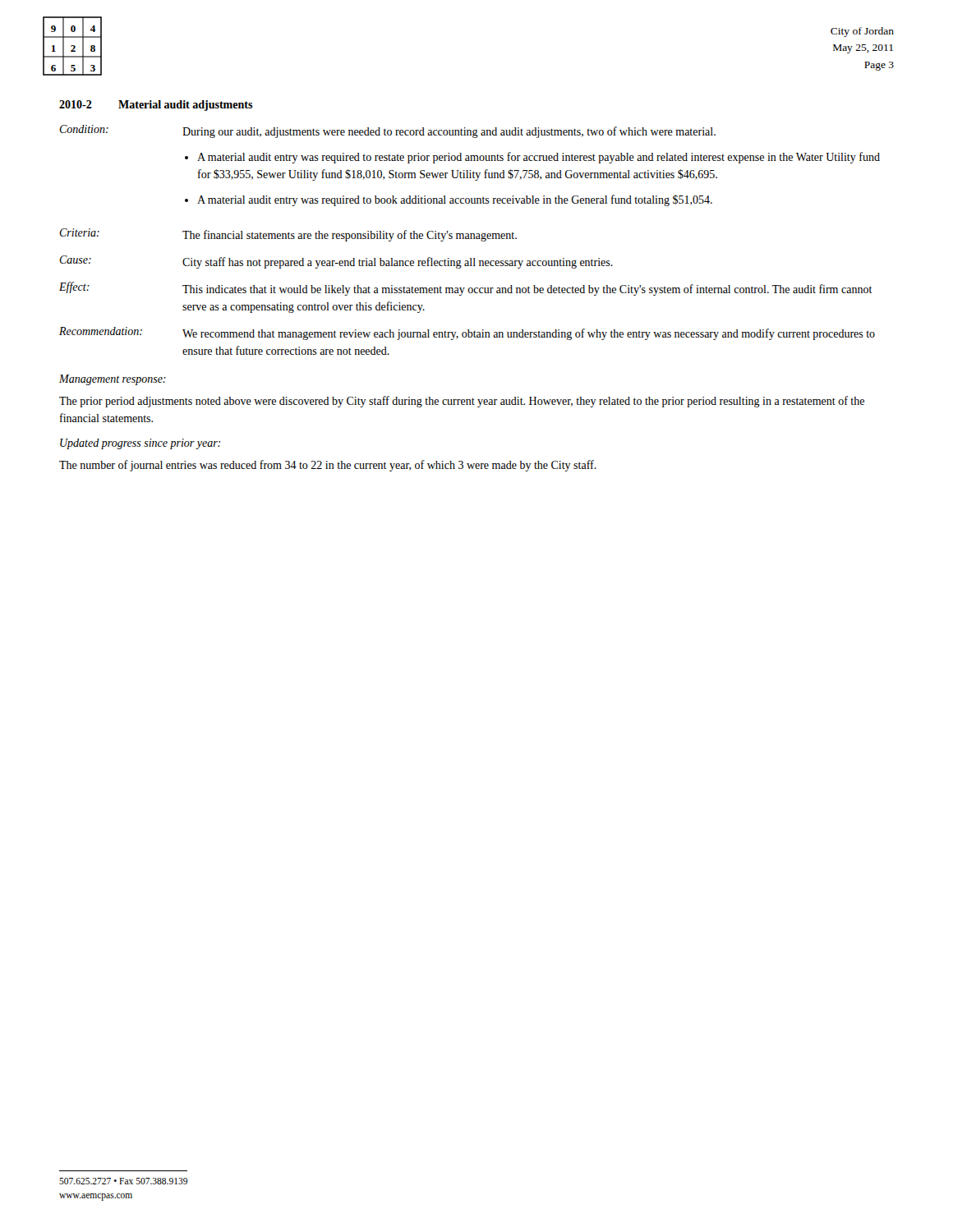Screen dimensions: 1232x953
Task: Find the section header
Action: [156, 105]
